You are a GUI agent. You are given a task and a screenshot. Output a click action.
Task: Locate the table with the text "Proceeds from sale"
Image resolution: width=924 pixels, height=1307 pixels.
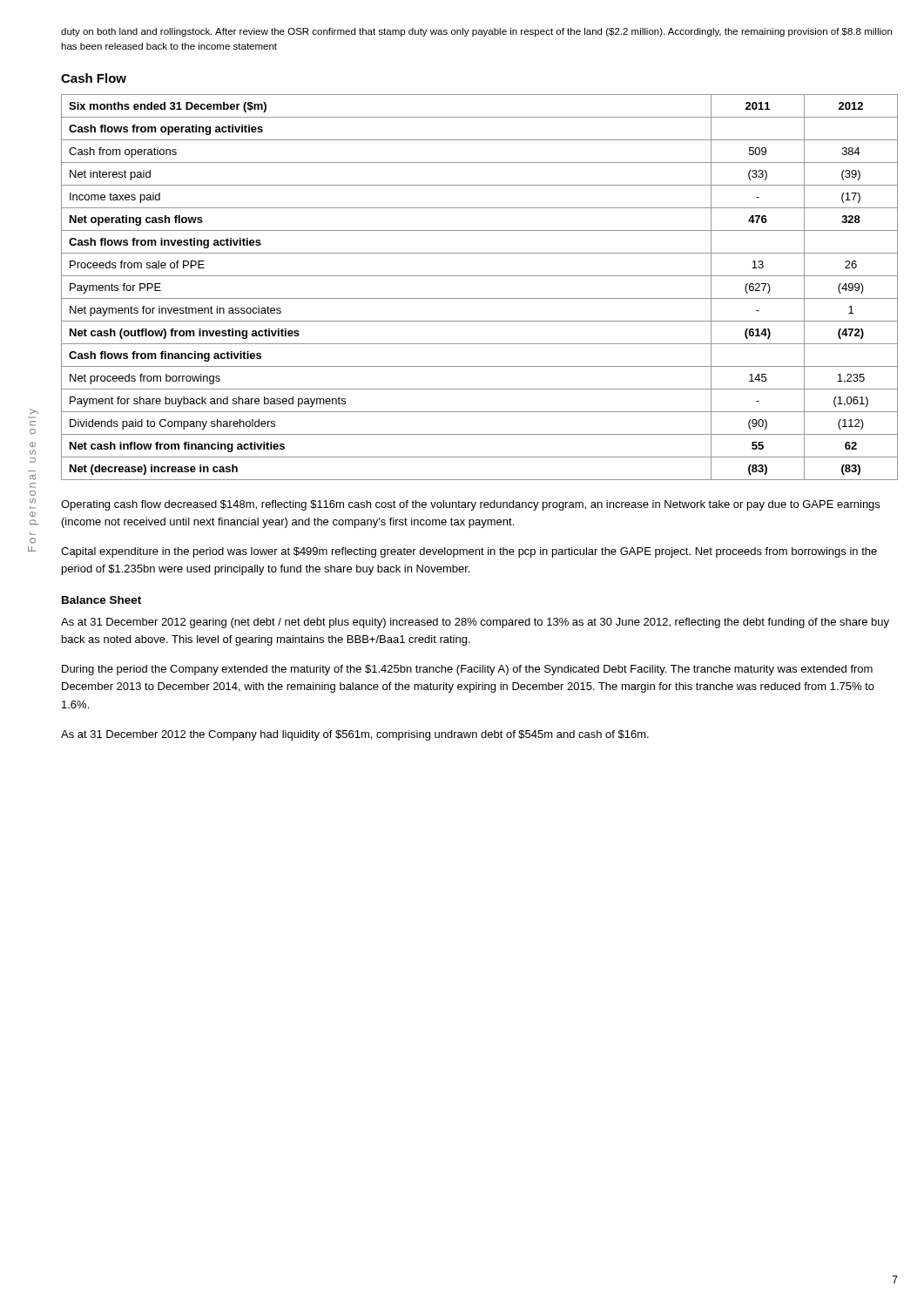(x=479, y=287)
